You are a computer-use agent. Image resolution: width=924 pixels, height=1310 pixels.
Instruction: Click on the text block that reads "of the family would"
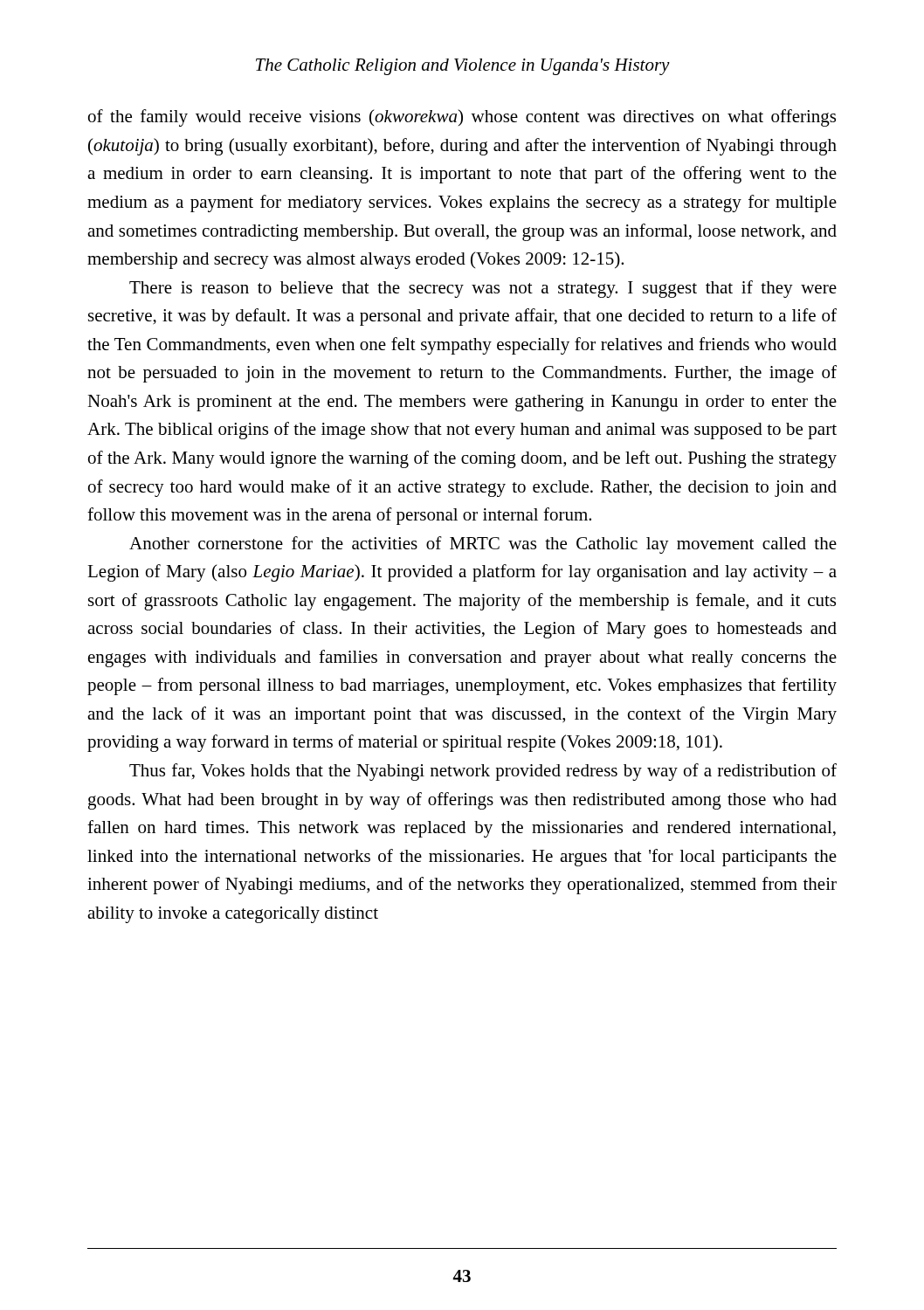tap(462, 188)
